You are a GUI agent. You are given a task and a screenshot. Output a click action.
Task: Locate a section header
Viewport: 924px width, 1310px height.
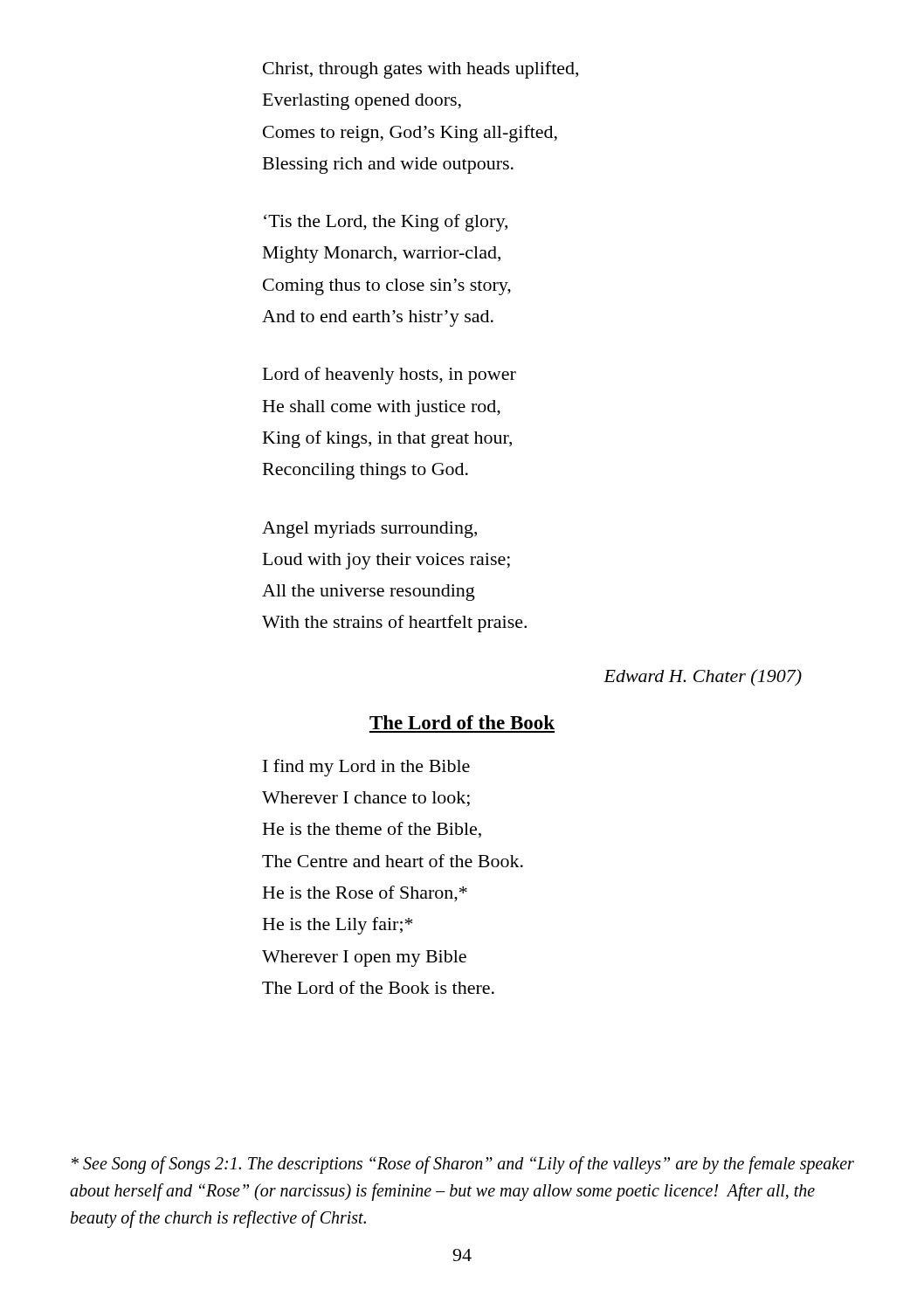[x=462, y=722]
